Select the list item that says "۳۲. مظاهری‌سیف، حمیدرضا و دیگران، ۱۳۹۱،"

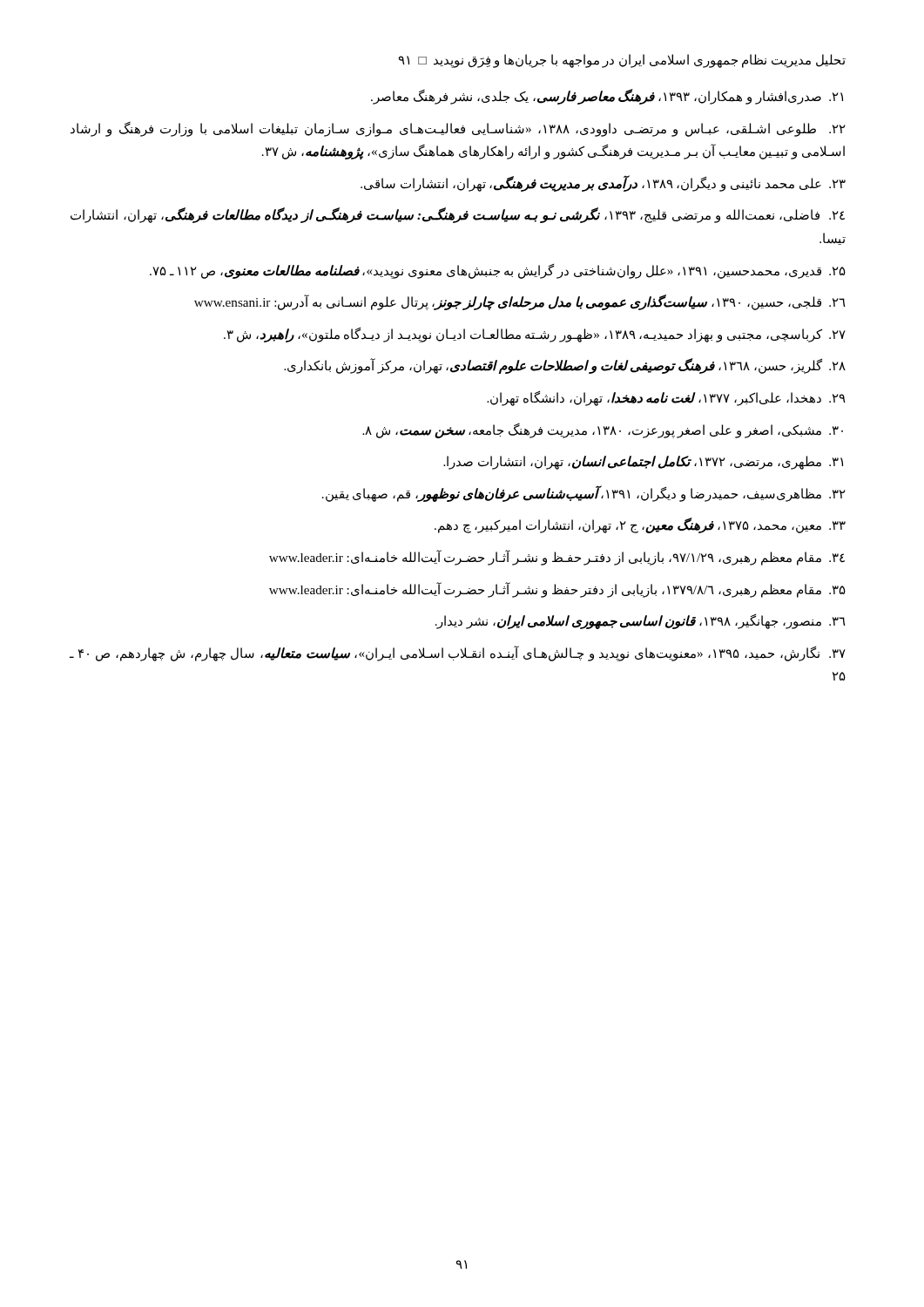tap(583, 493)
